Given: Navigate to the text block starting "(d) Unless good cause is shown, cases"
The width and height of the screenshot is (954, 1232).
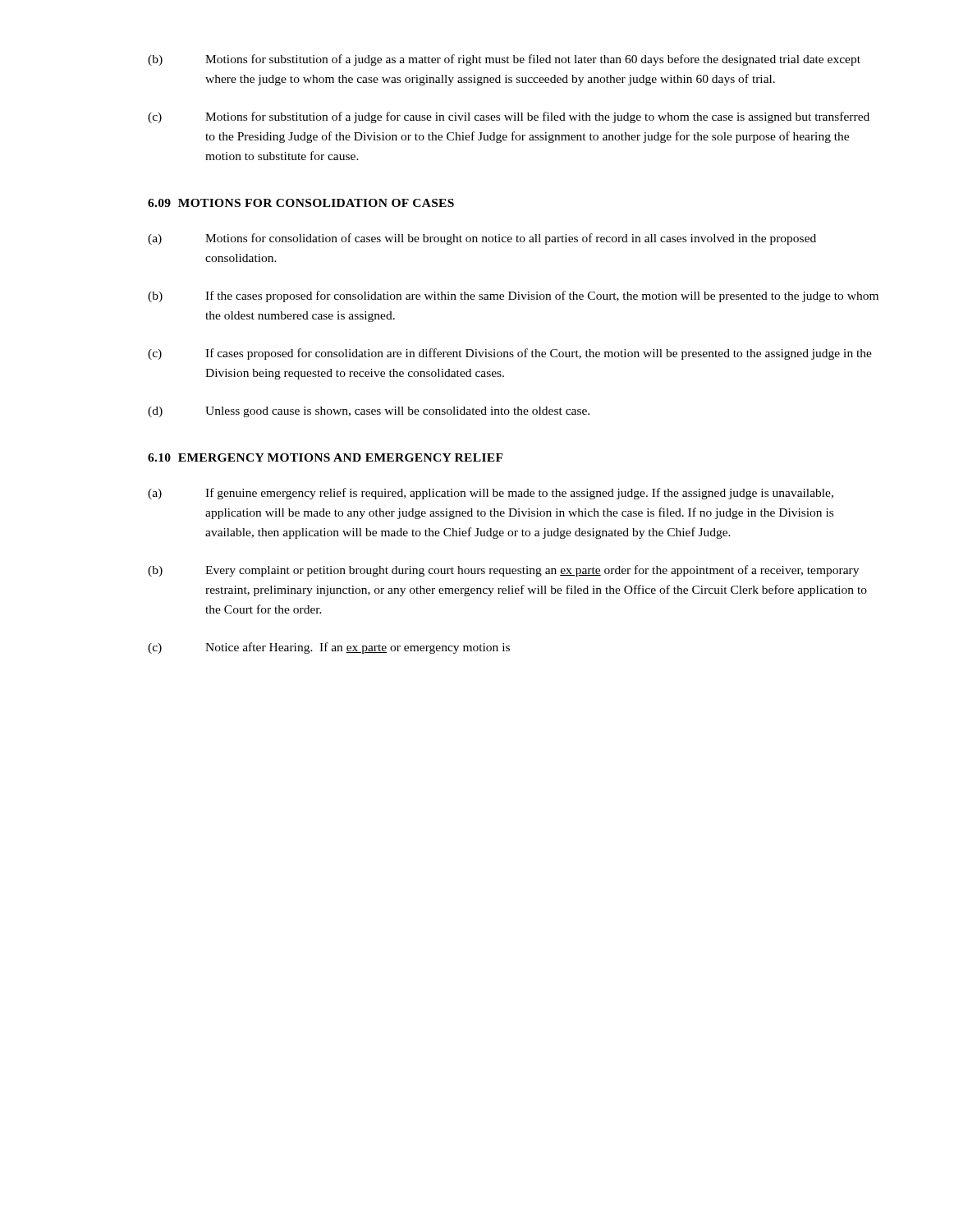Looking at the screenshot, I should (514, 411).
